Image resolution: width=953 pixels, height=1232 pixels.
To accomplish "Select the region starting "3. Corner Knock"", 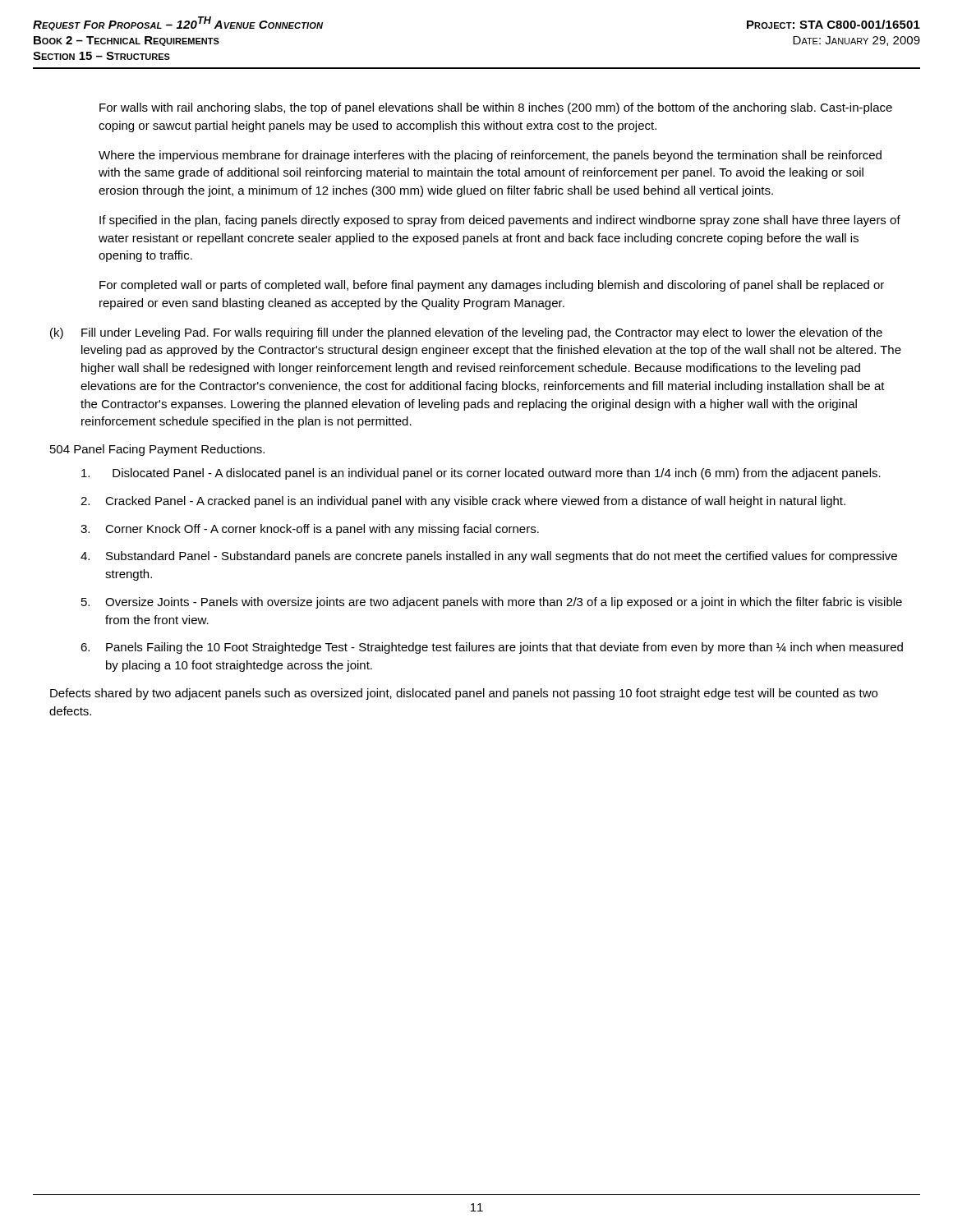I will (x=492, y=528).
